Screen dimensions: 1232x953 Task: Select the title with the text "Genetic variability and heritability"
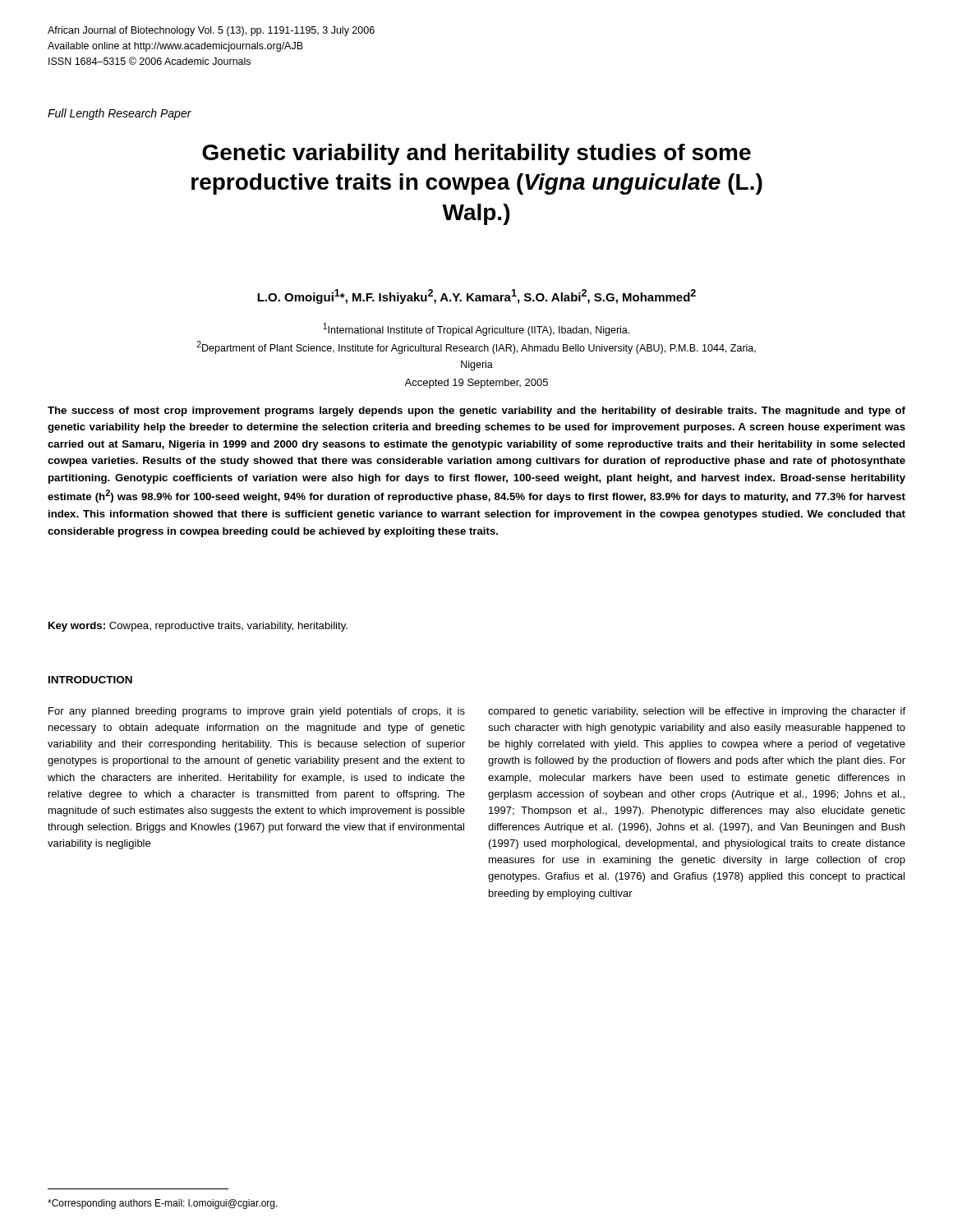click(x=476, y=183)
